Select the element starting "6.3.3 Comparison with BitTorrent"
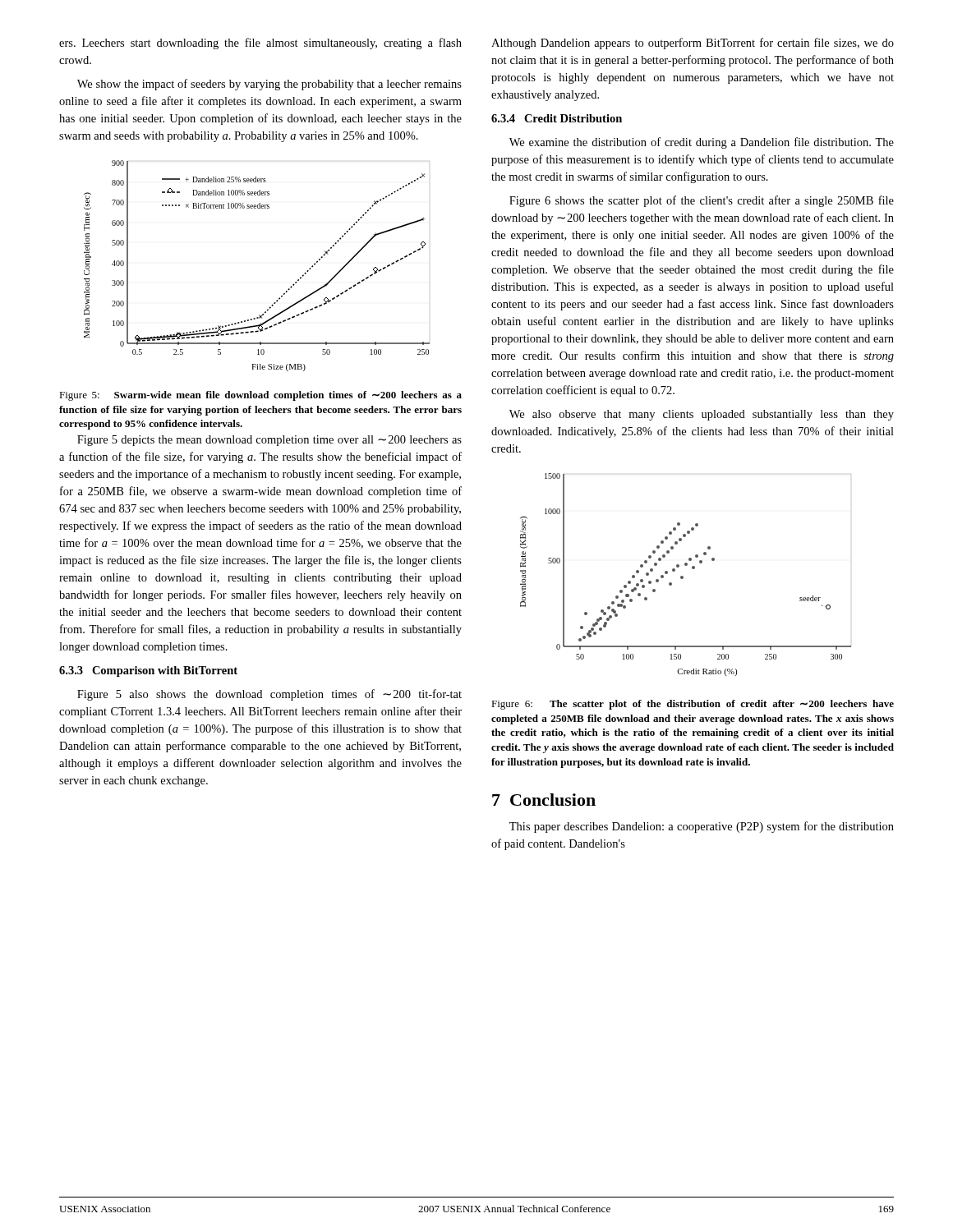 pyautogui.click(x=148, y=671)
